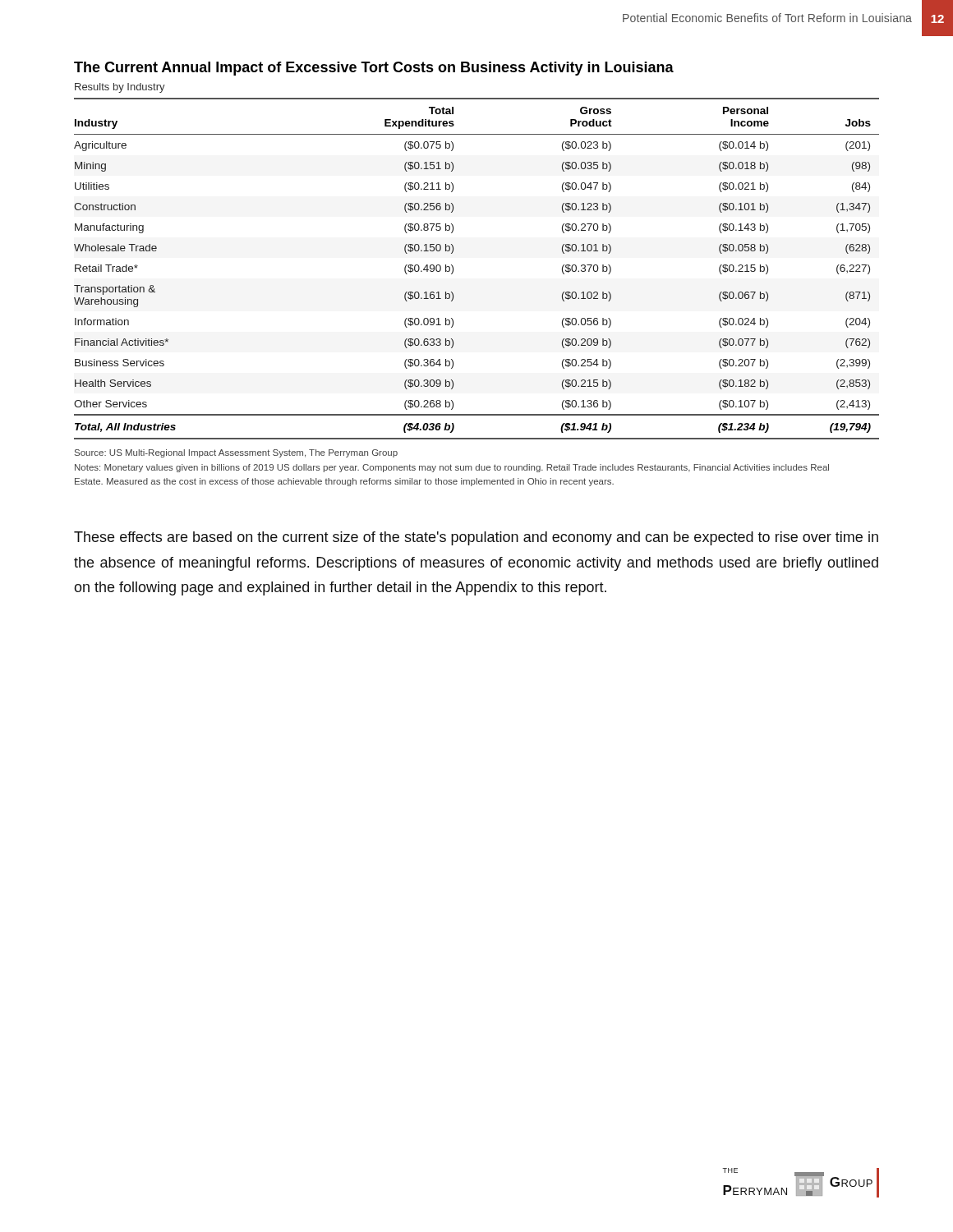Locate the footnote containing "Source: US Multi-Regional"

coord(452,467)
